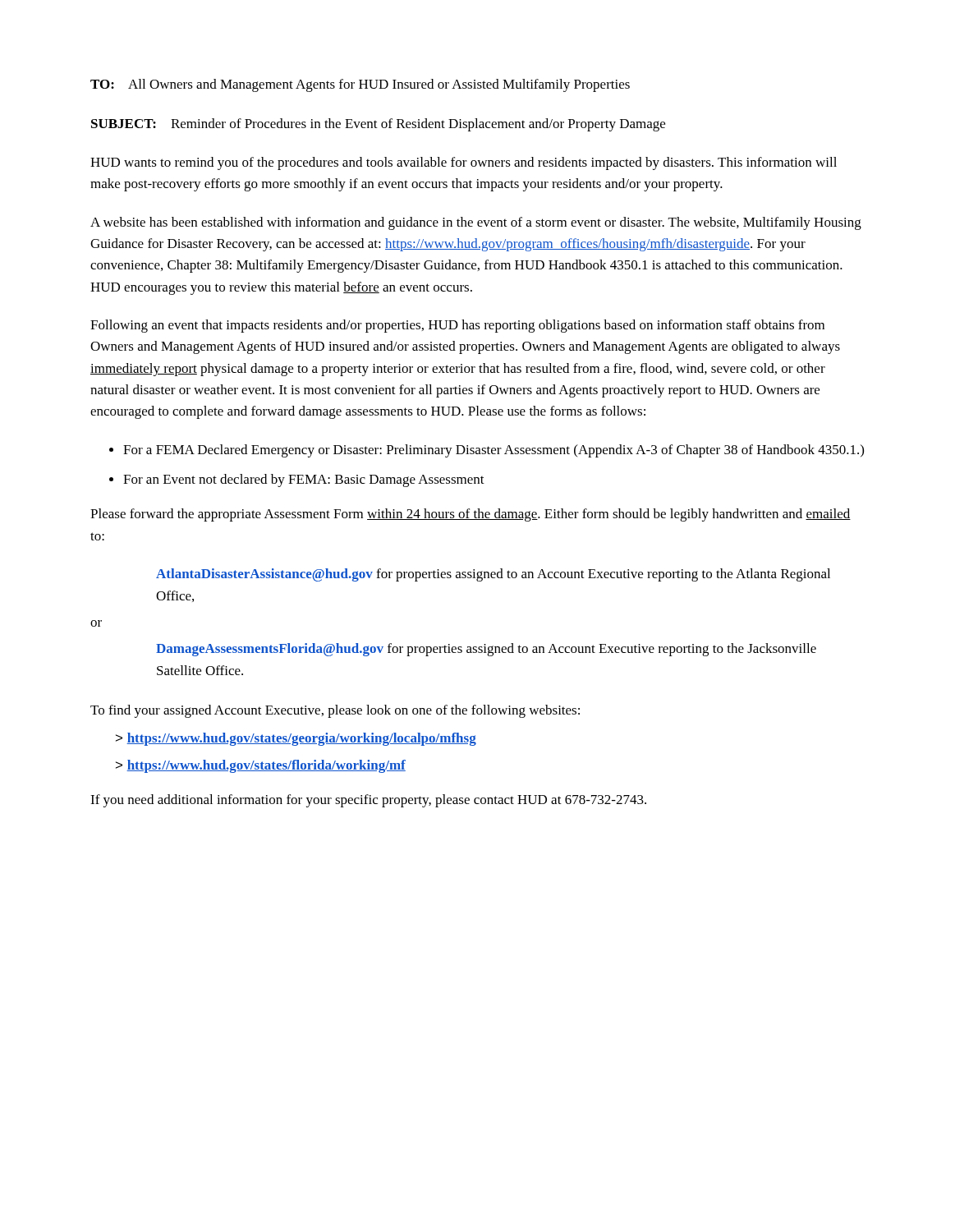Select the passage starting "If you need"
This screenshot has width=955, height=1232.
(478, 800)
